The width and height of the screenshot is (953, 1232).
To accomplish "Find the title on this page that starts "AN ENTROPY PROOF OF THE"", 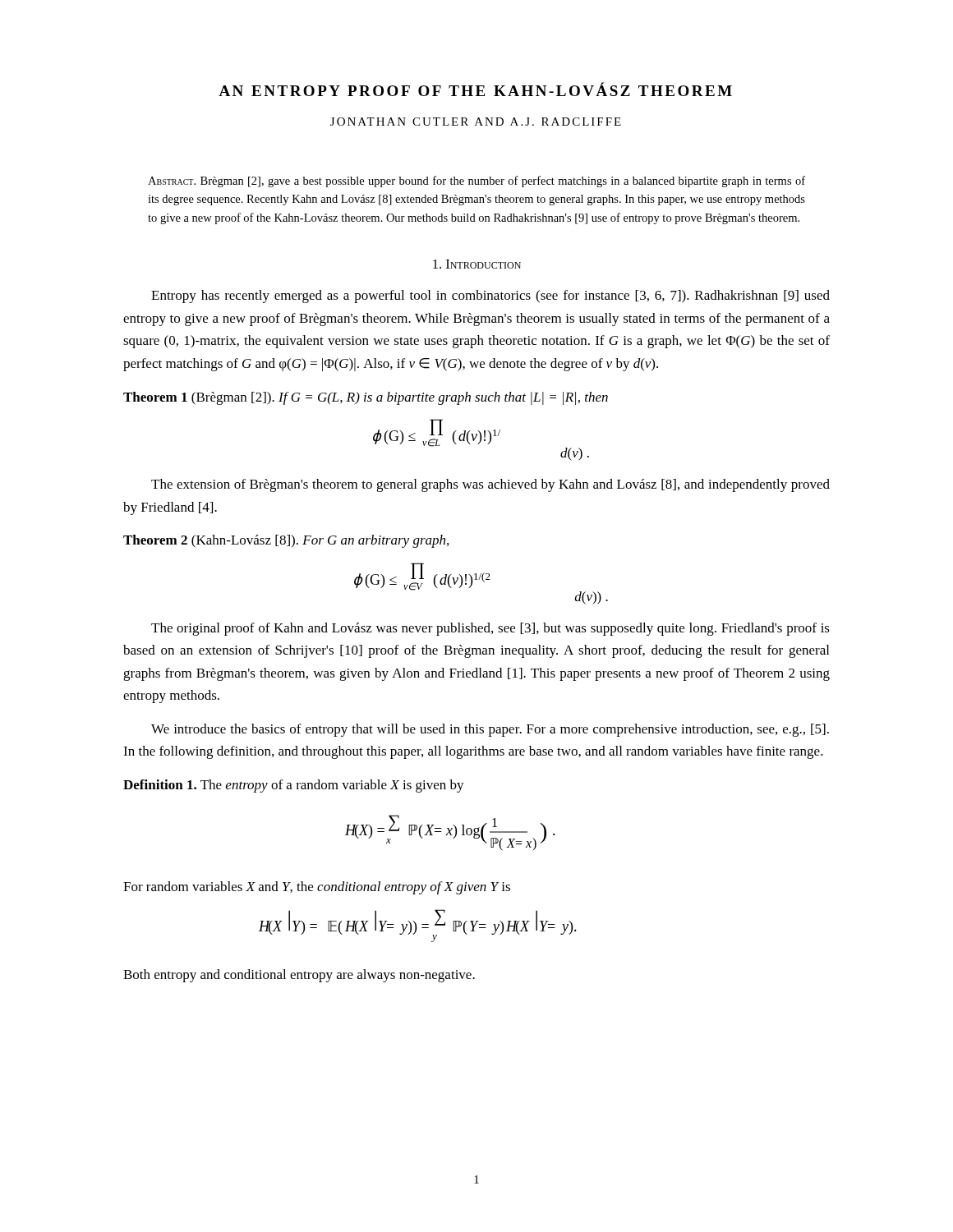I will tap(476, 91).
